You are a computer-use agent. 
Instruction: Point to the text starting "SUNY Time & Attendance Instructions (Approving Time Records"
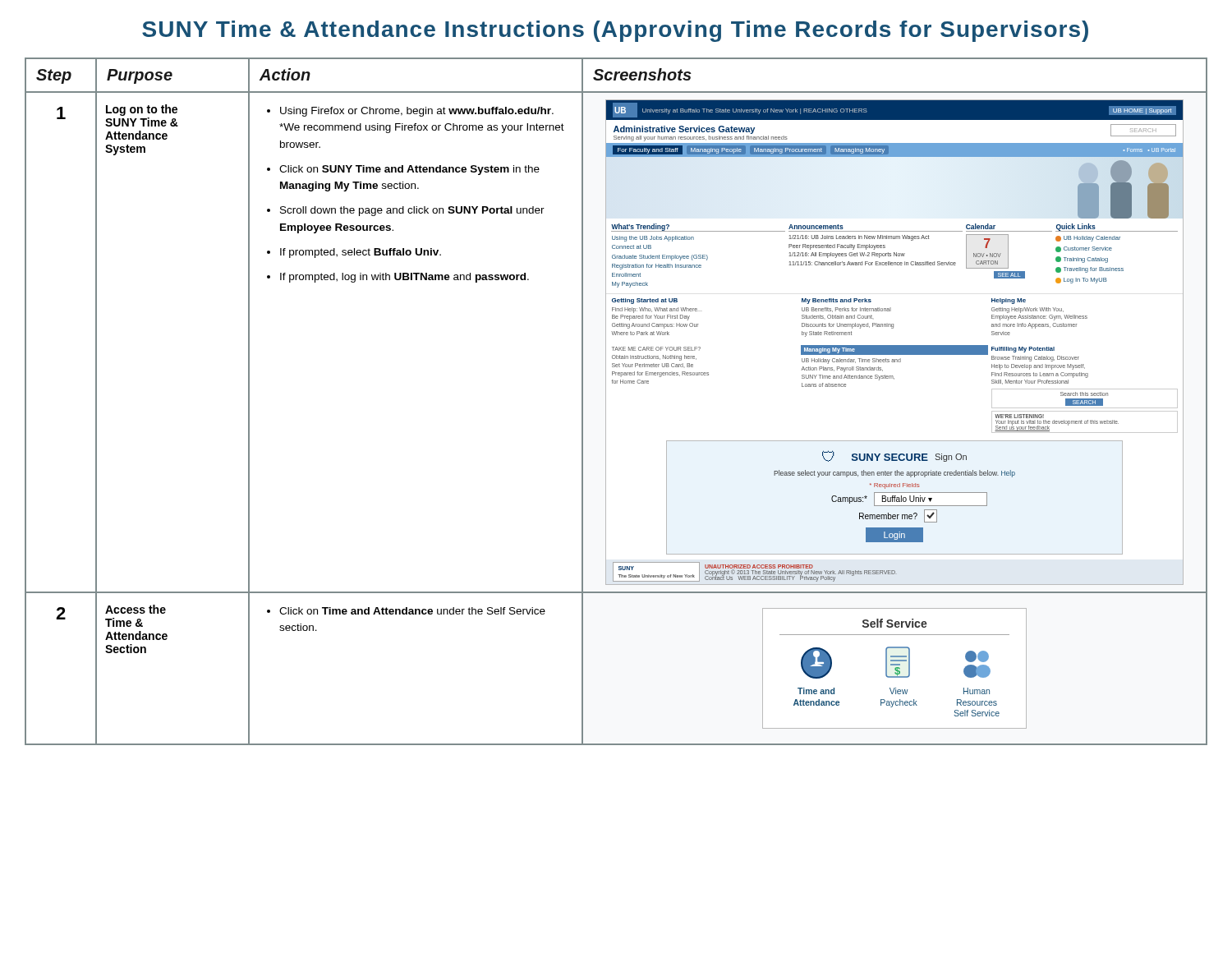coord(616,29)
